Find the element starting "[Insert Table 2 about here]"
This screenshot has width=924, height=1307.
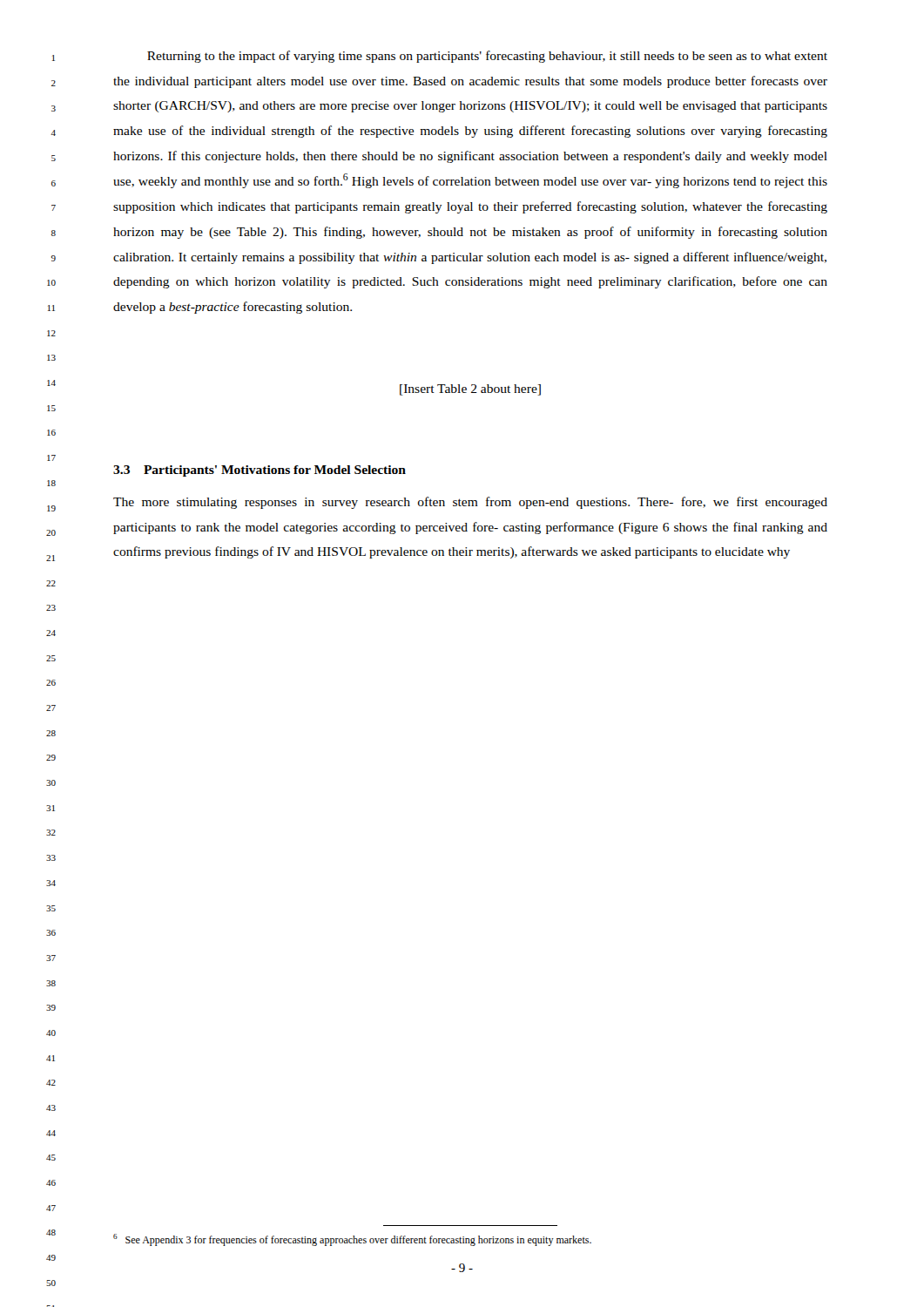point(470,388)
